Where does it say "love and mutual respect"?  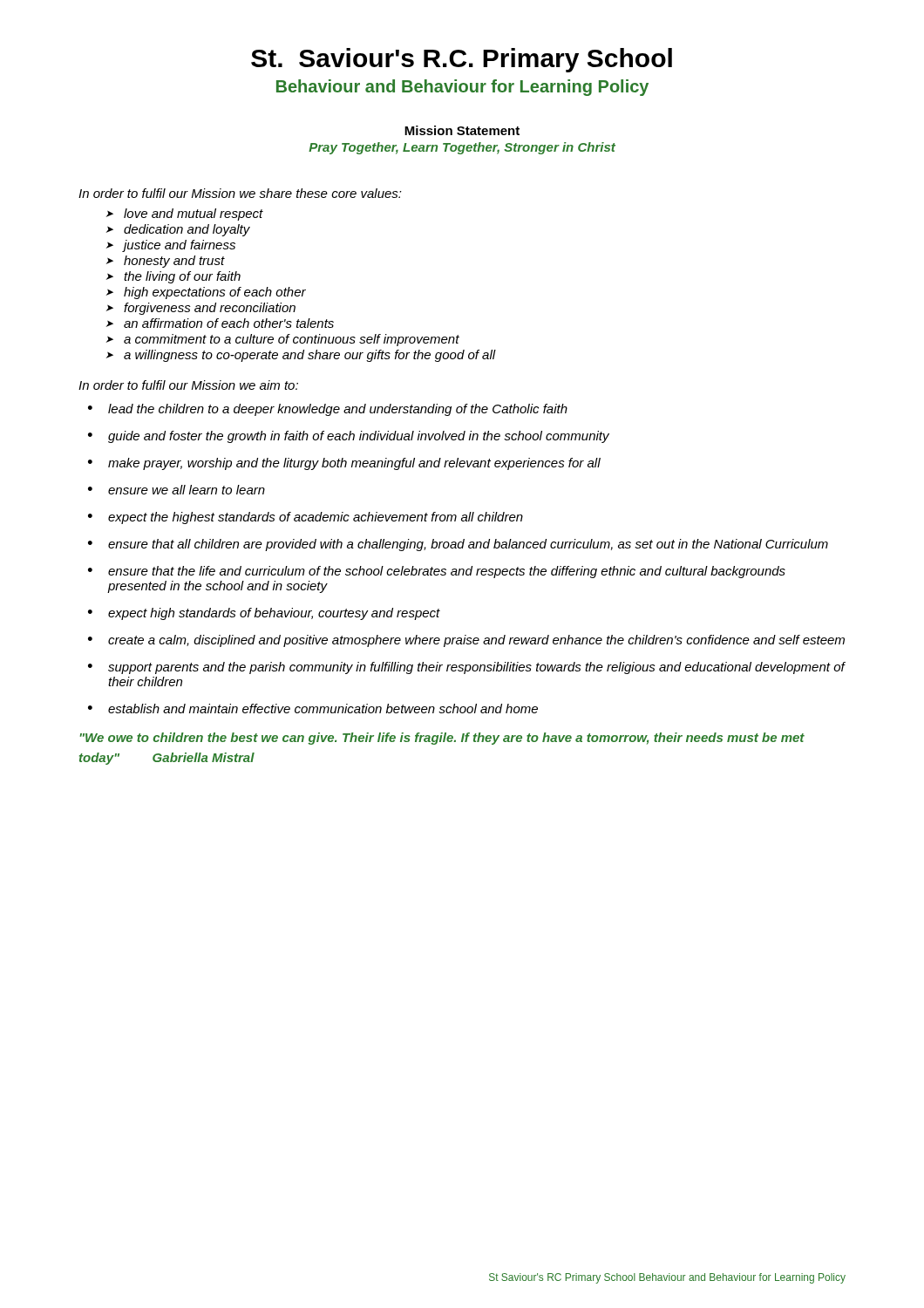(x=193, y=213)
